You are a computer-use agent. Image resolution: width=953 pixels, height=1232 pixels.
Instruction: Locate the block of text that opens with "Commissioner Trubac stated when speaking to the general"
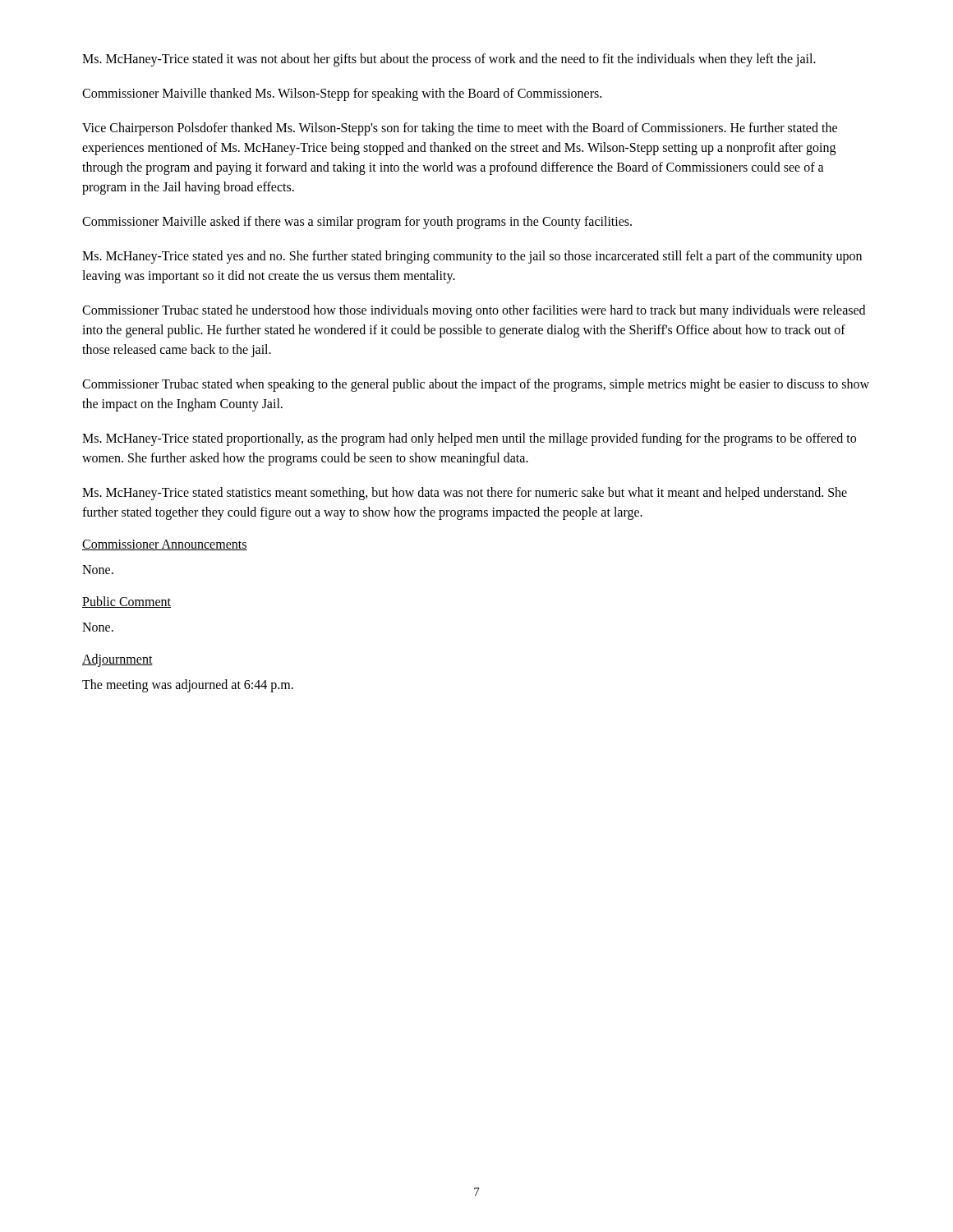pyautogui.click(x=476, y=394)
